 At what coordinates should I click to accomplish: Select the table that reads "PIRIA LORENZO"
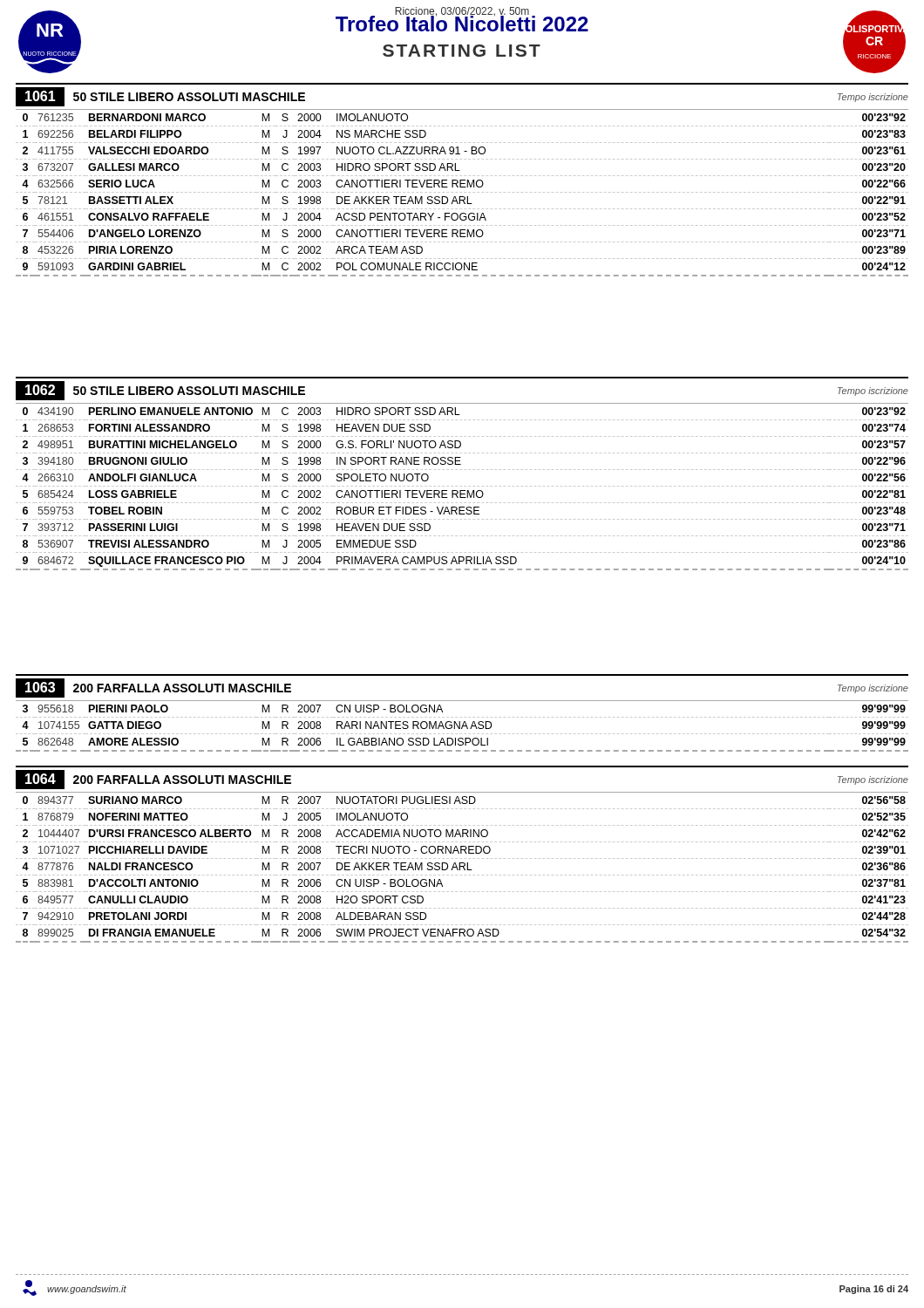pyautogui.click(x=462, y=193)
